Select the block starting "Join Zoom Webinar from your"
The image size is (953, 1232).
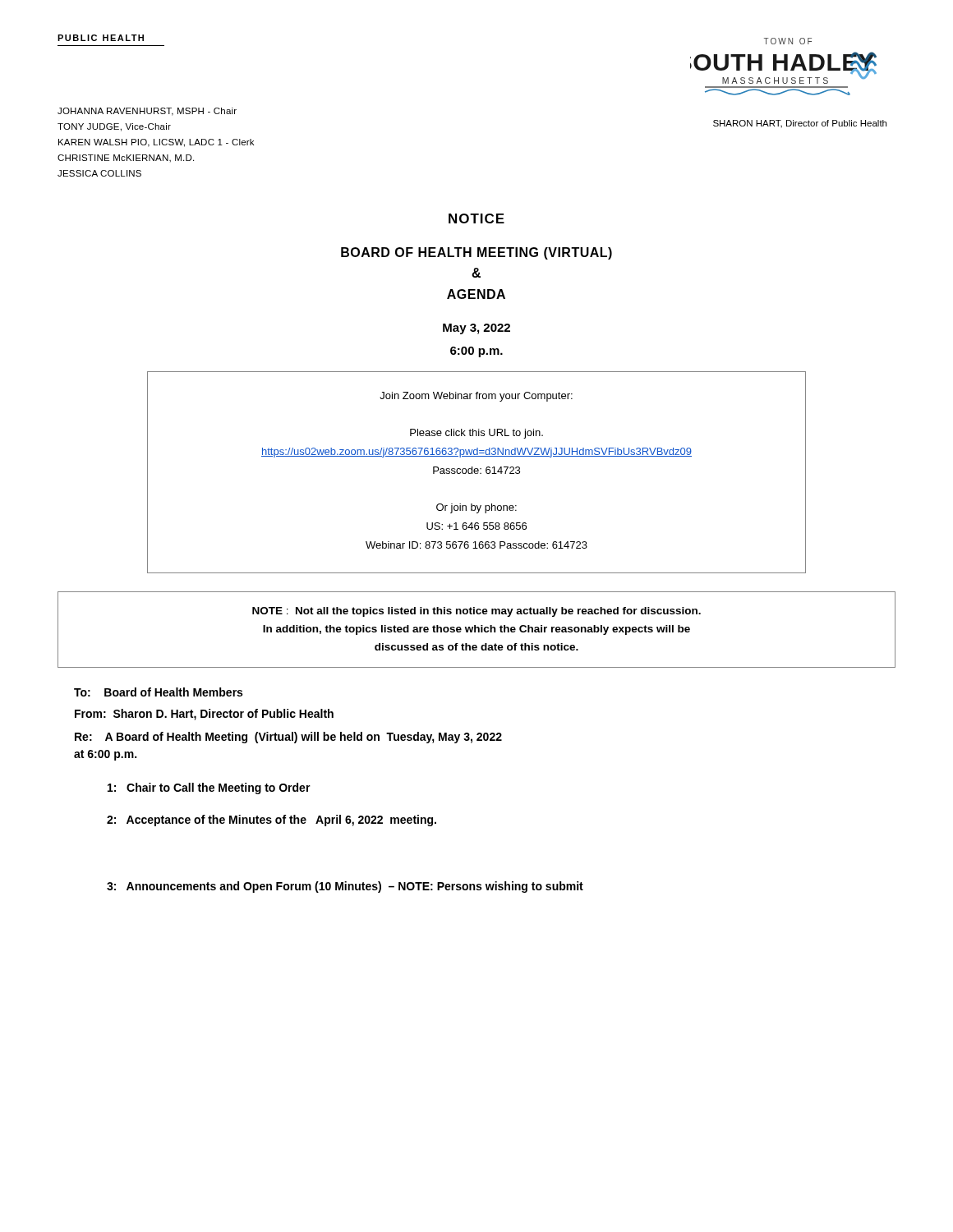point(476,470)
